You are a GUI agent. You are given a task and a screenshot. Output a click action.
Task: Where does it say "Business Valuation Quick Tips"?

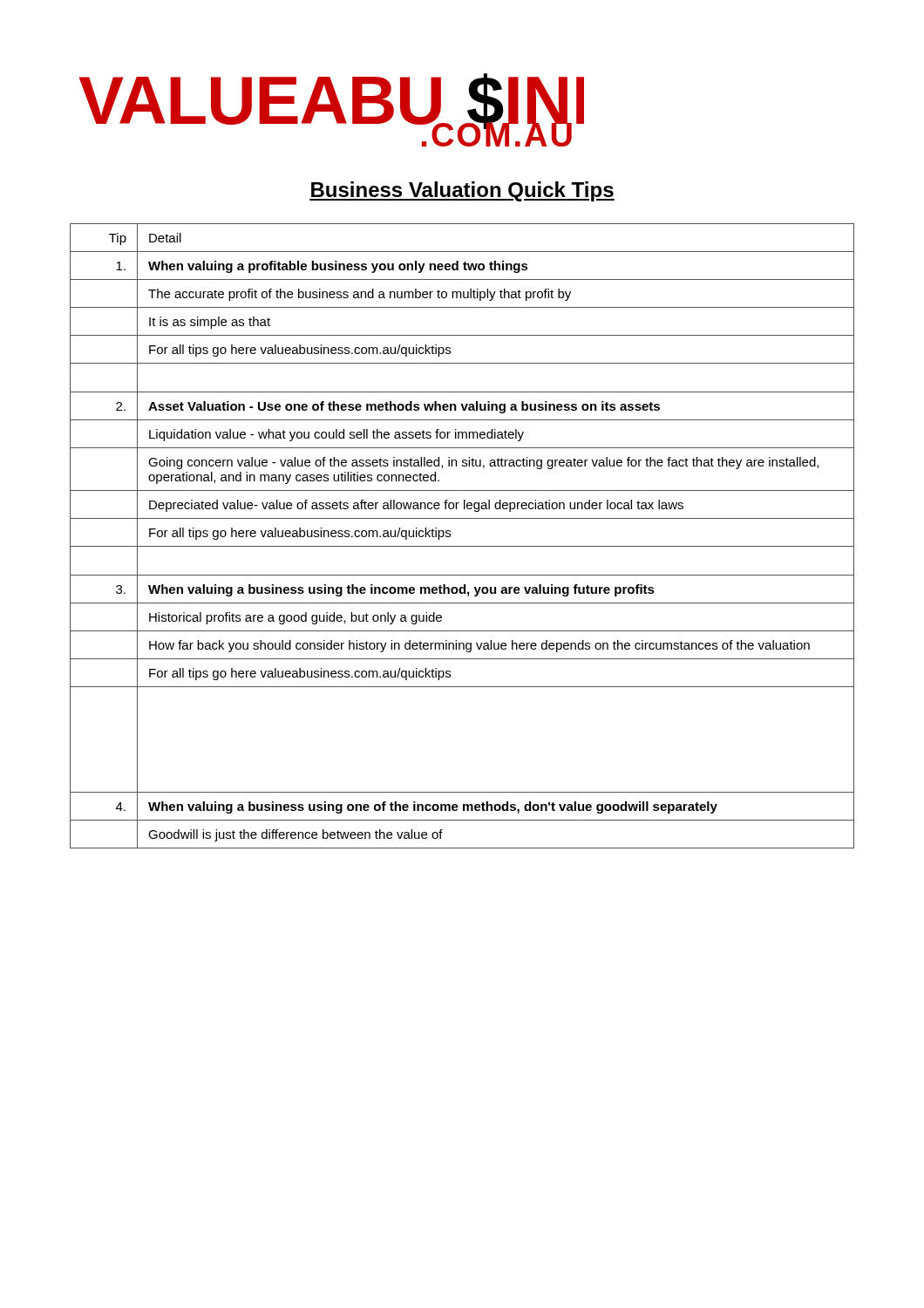(462, 190)
